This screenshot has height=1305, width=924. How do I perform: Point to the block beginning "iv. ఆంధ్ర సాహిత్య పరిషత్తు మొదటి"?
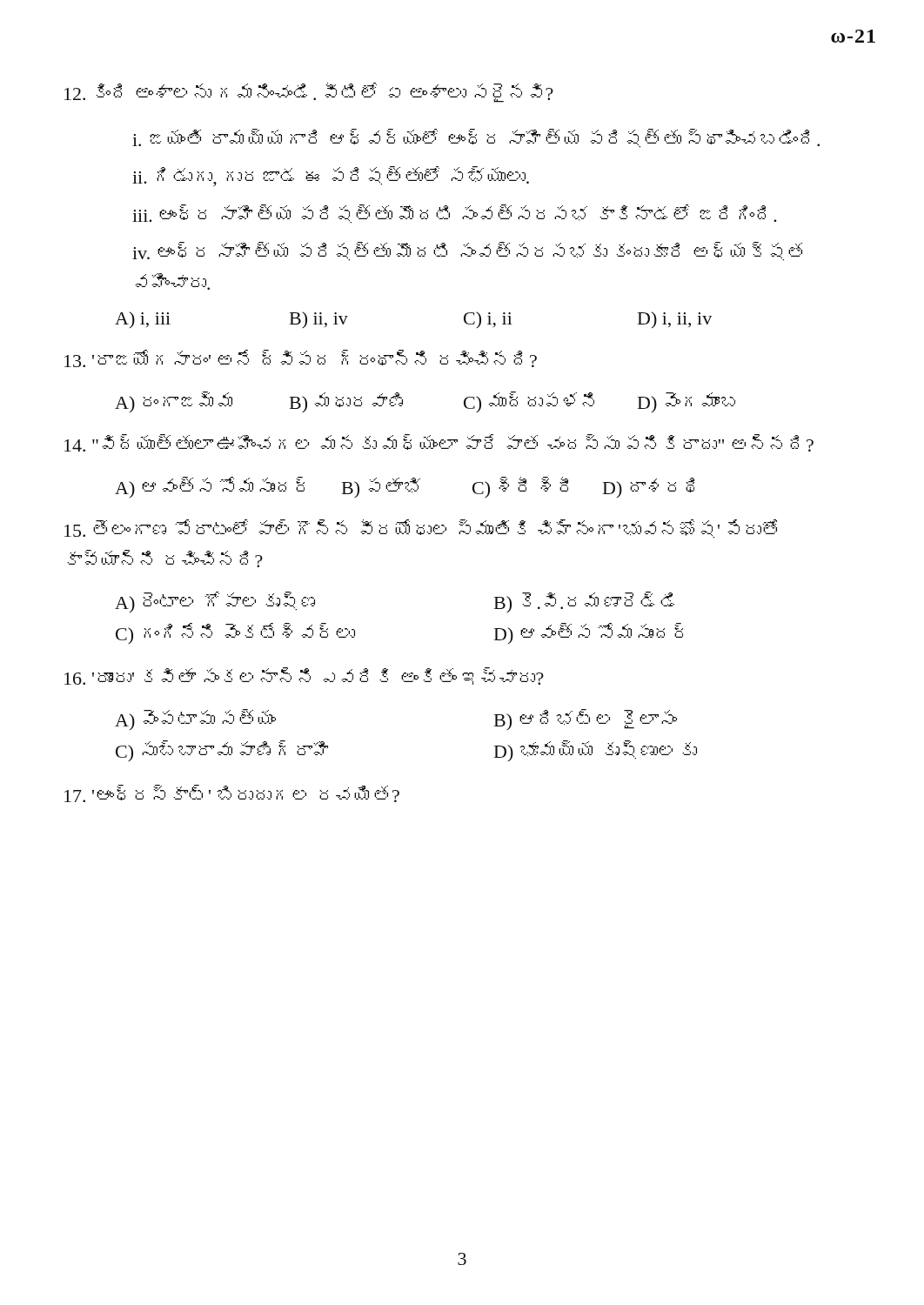[x=467, y=251]
